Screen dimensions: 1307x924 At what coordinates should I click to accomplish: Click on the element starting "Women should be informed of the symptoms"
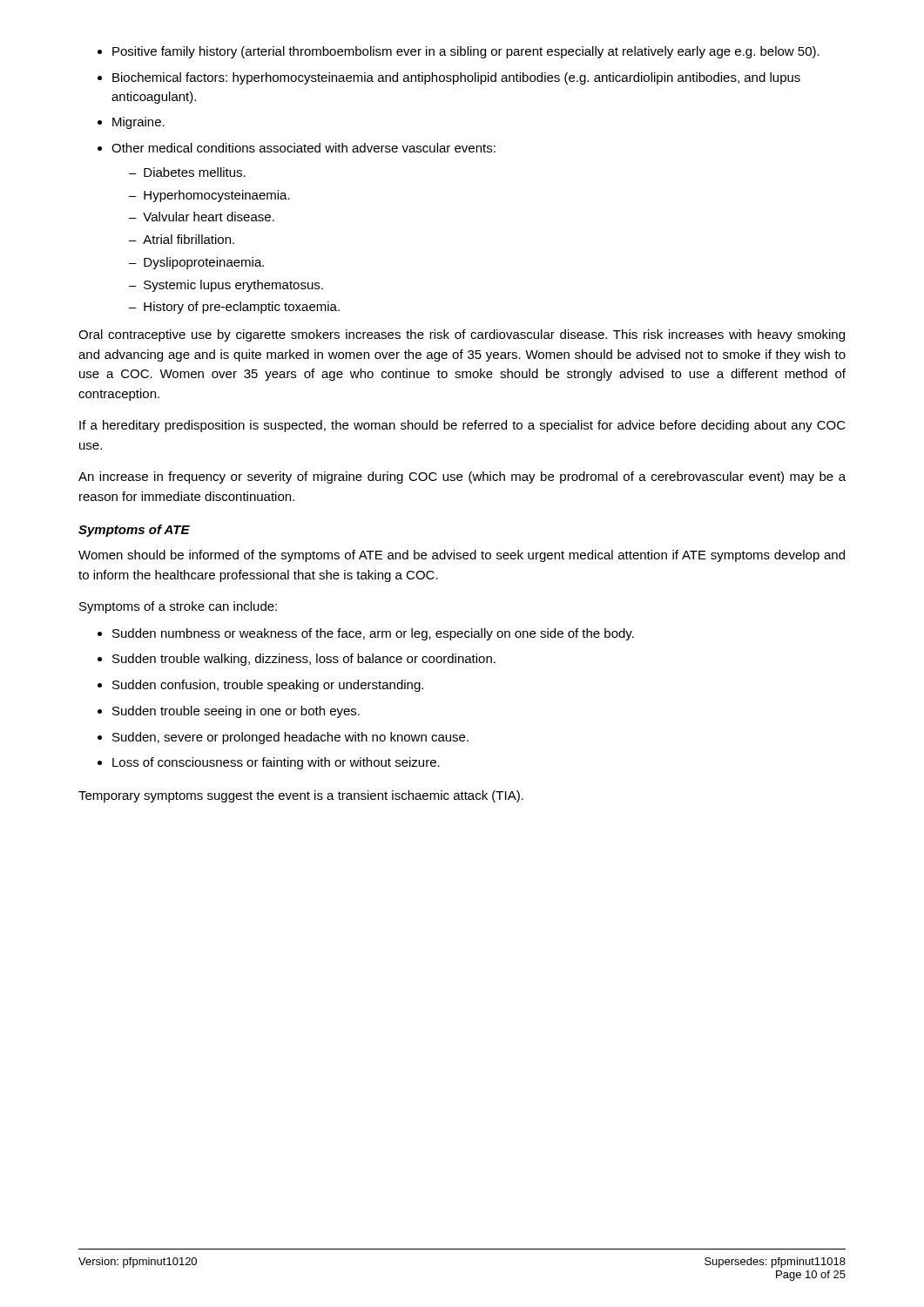[x=462, y=564]
